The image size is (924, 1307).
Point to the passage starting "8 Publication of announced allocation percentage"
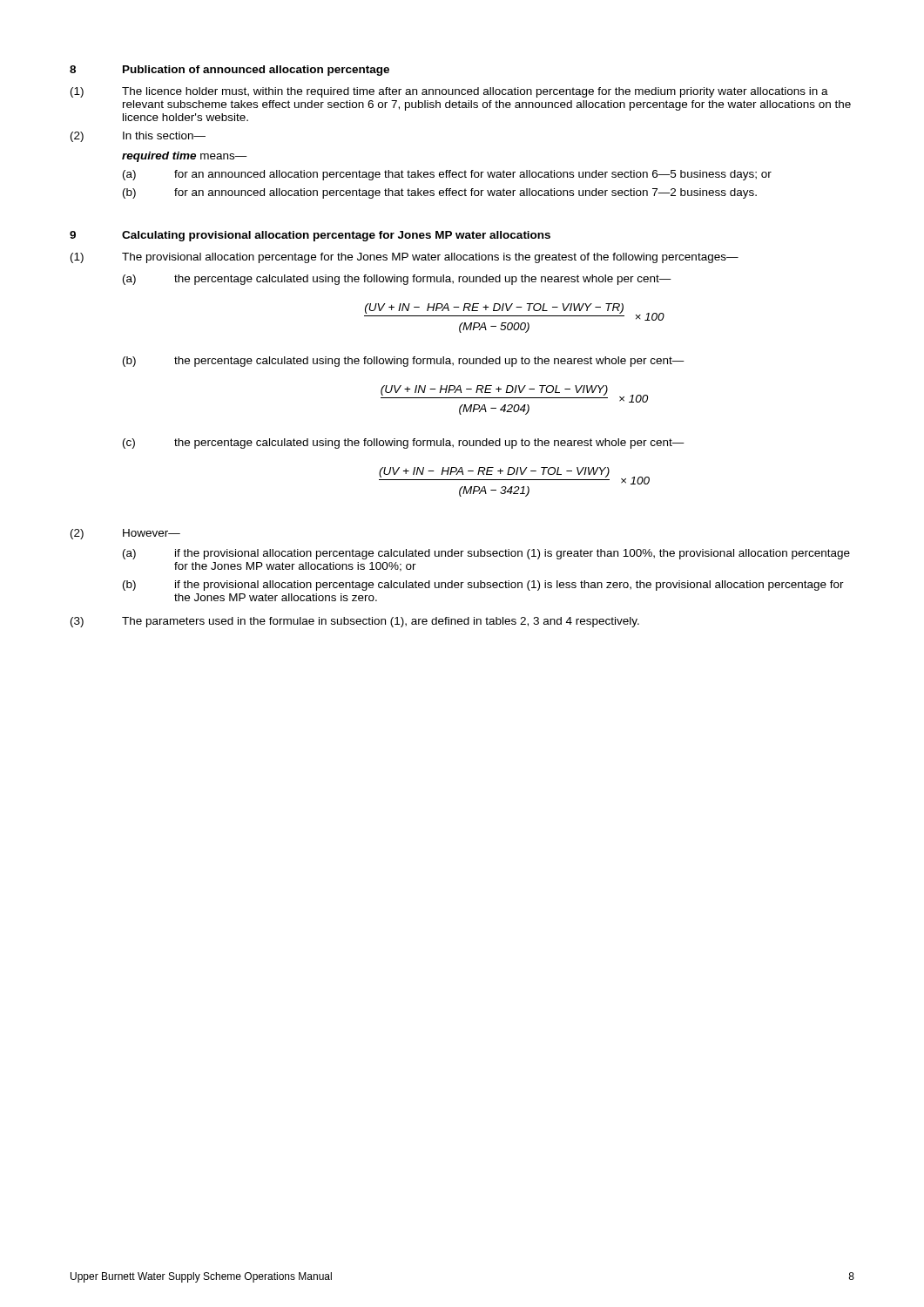(x=230, y=69)
